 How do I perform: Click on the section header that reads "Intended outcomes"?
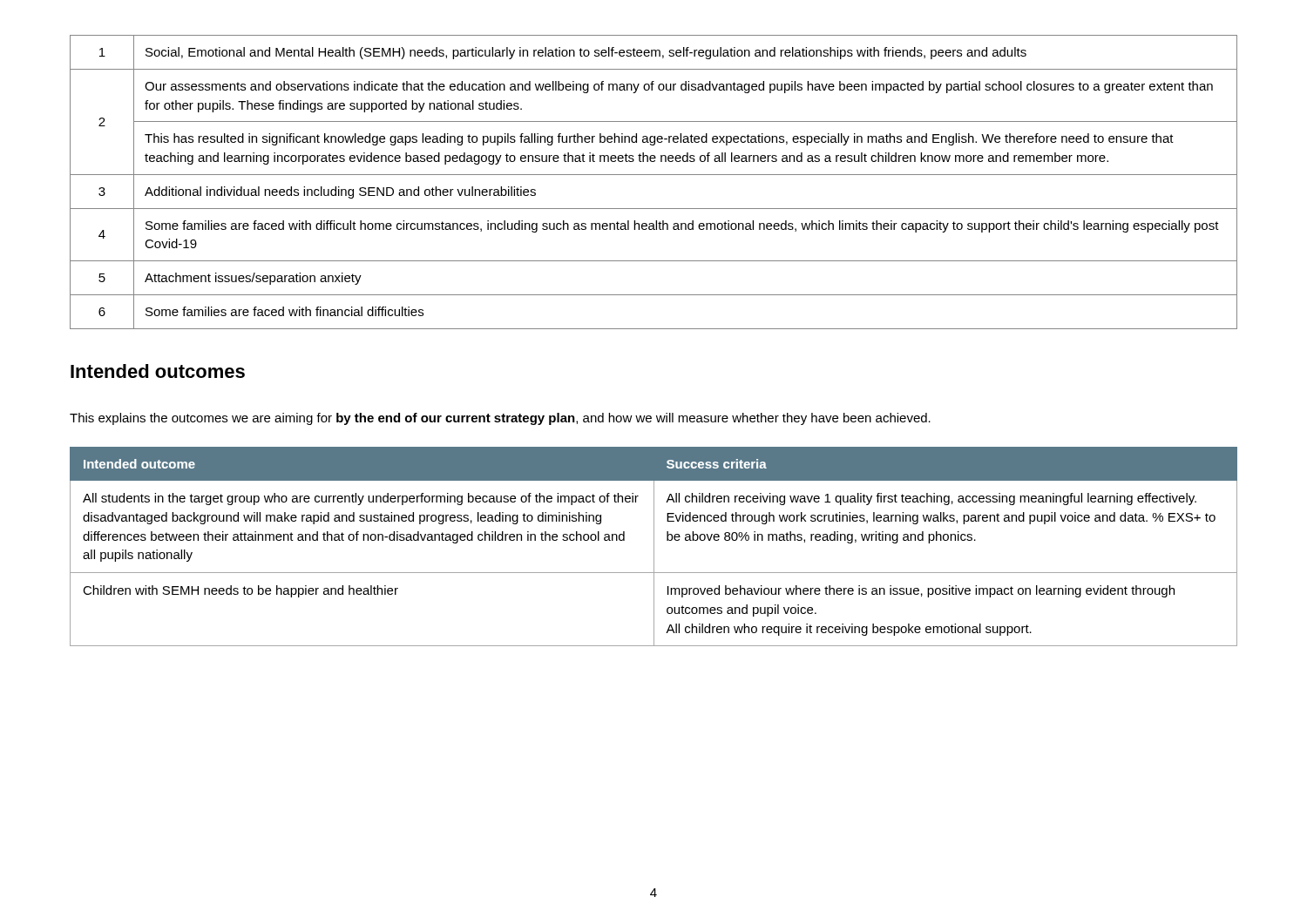coord(158,371)
